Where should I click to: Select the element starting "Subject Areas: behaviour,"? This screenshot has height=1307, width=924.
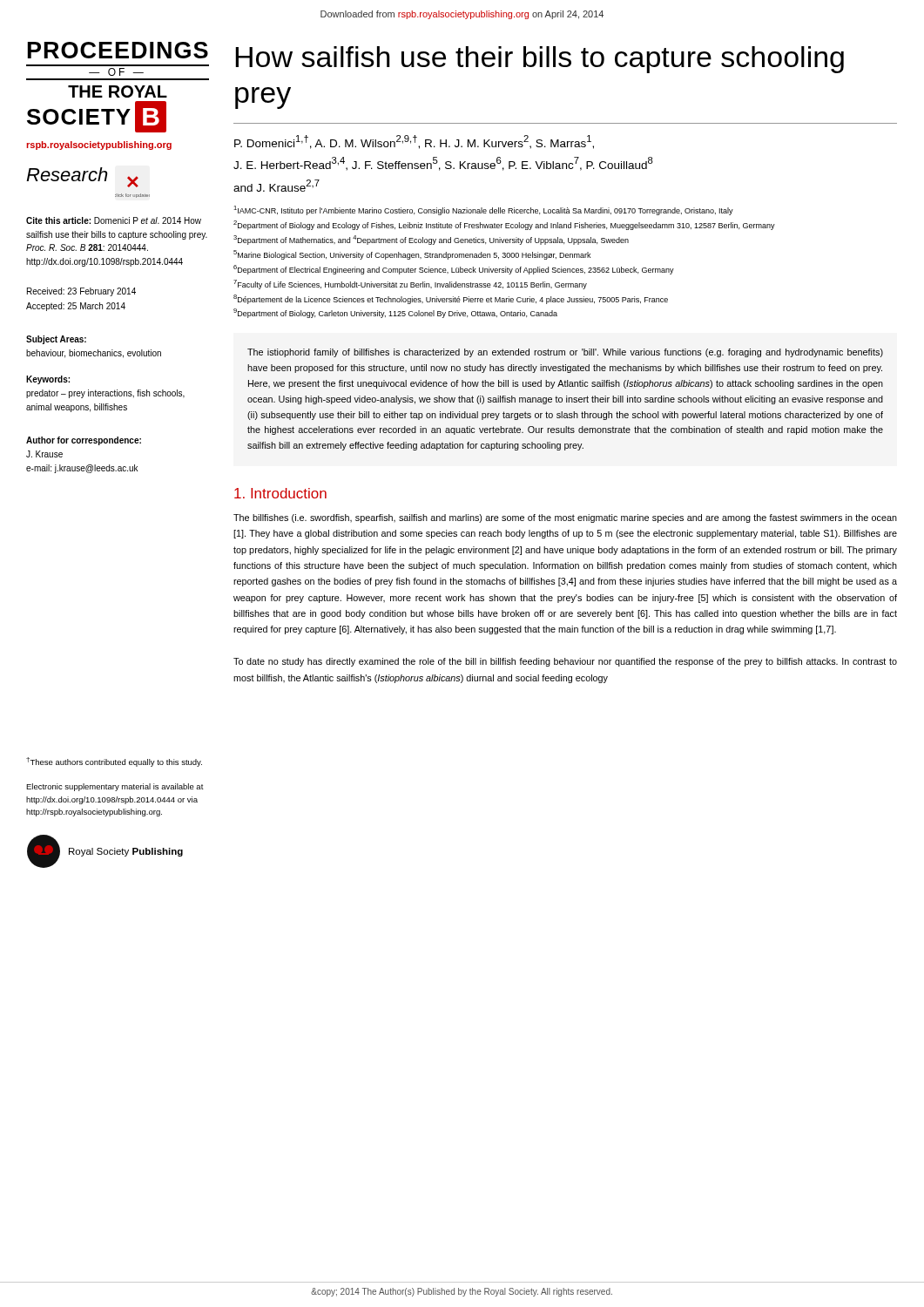pos(94,346)
